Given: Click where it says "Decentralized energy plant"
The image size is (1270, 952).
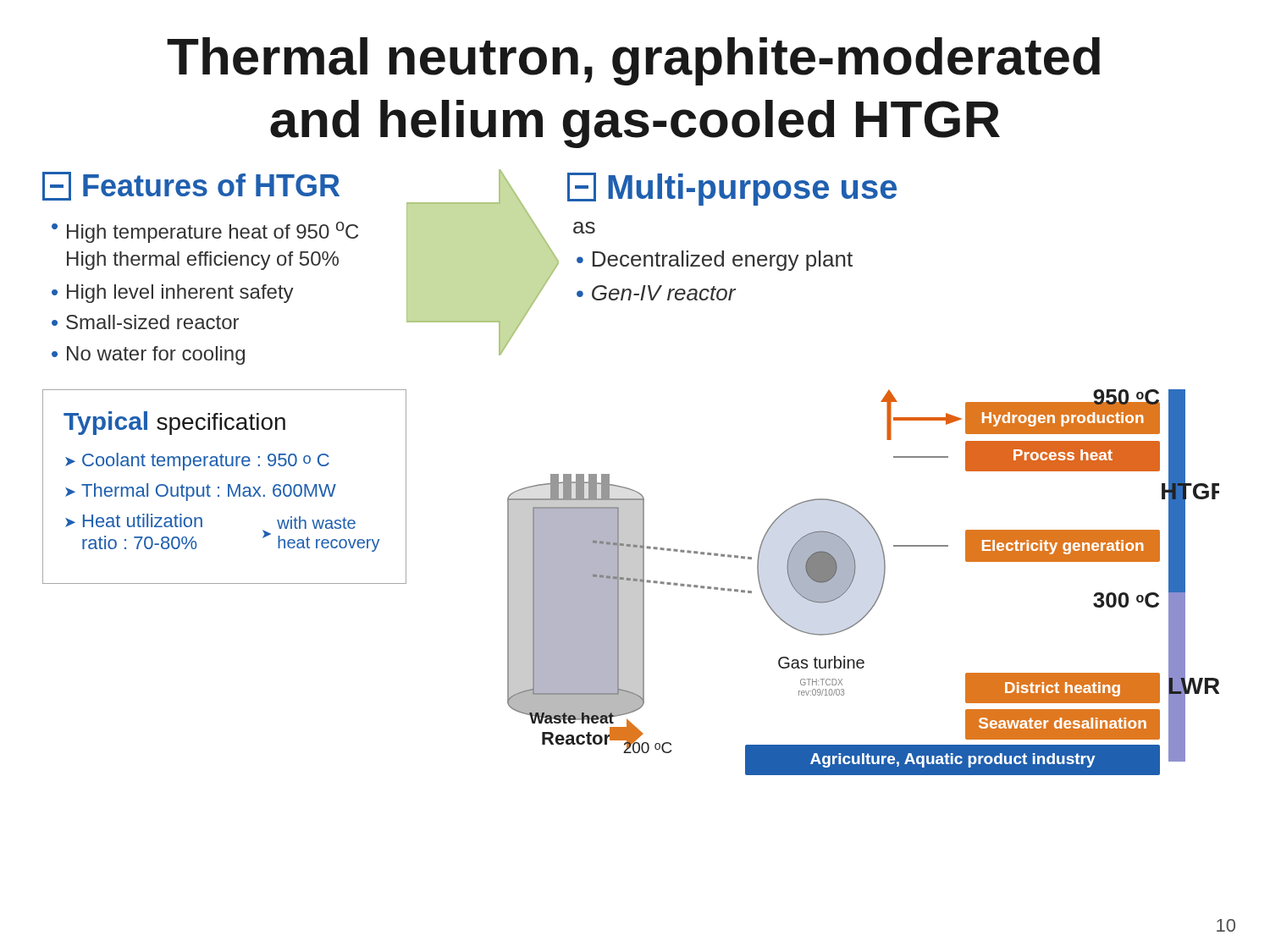Looking at the screenshot, I should tap(722, 260).
